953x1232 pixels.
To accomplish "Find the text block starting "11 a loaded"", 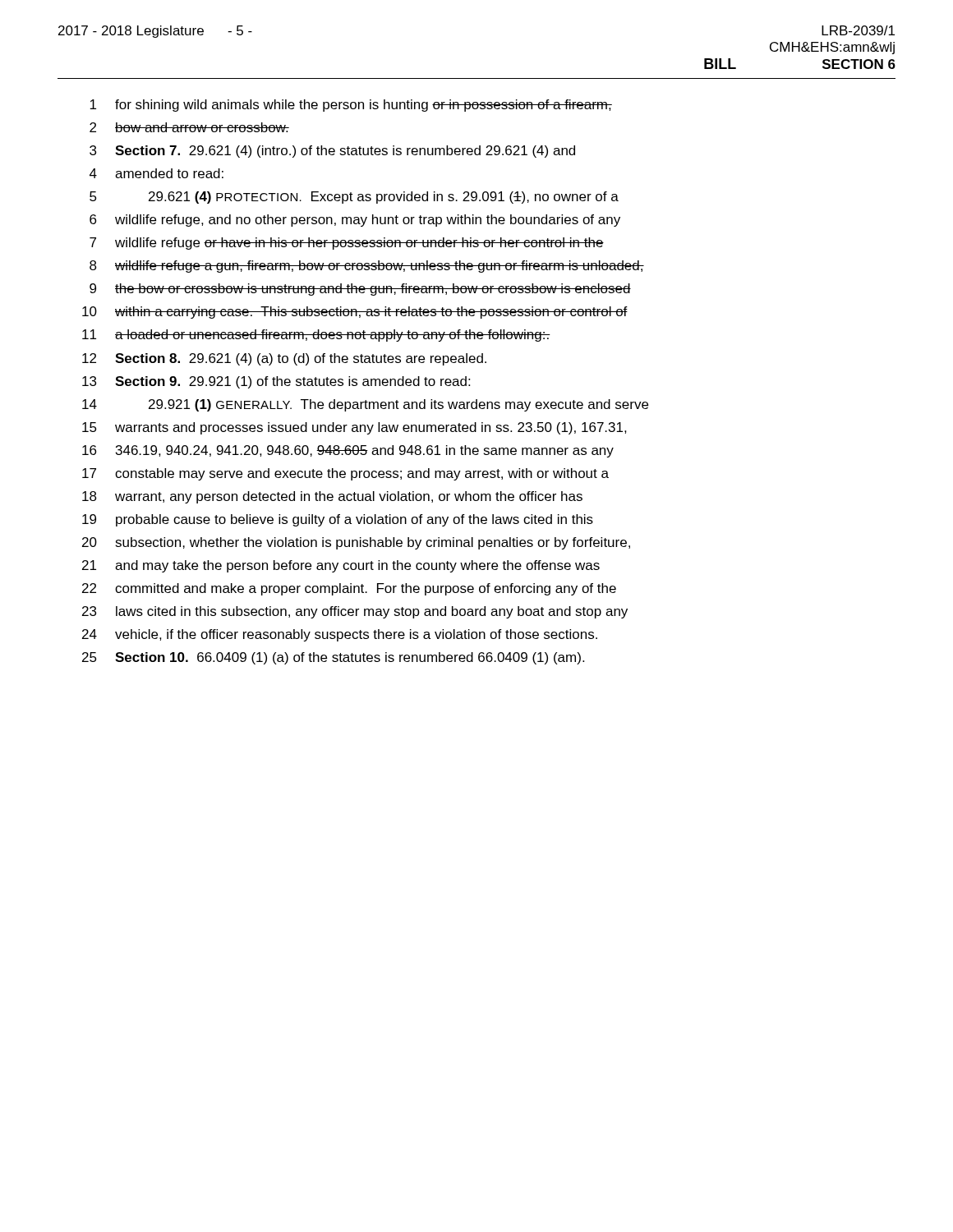I will click(476, 336).
